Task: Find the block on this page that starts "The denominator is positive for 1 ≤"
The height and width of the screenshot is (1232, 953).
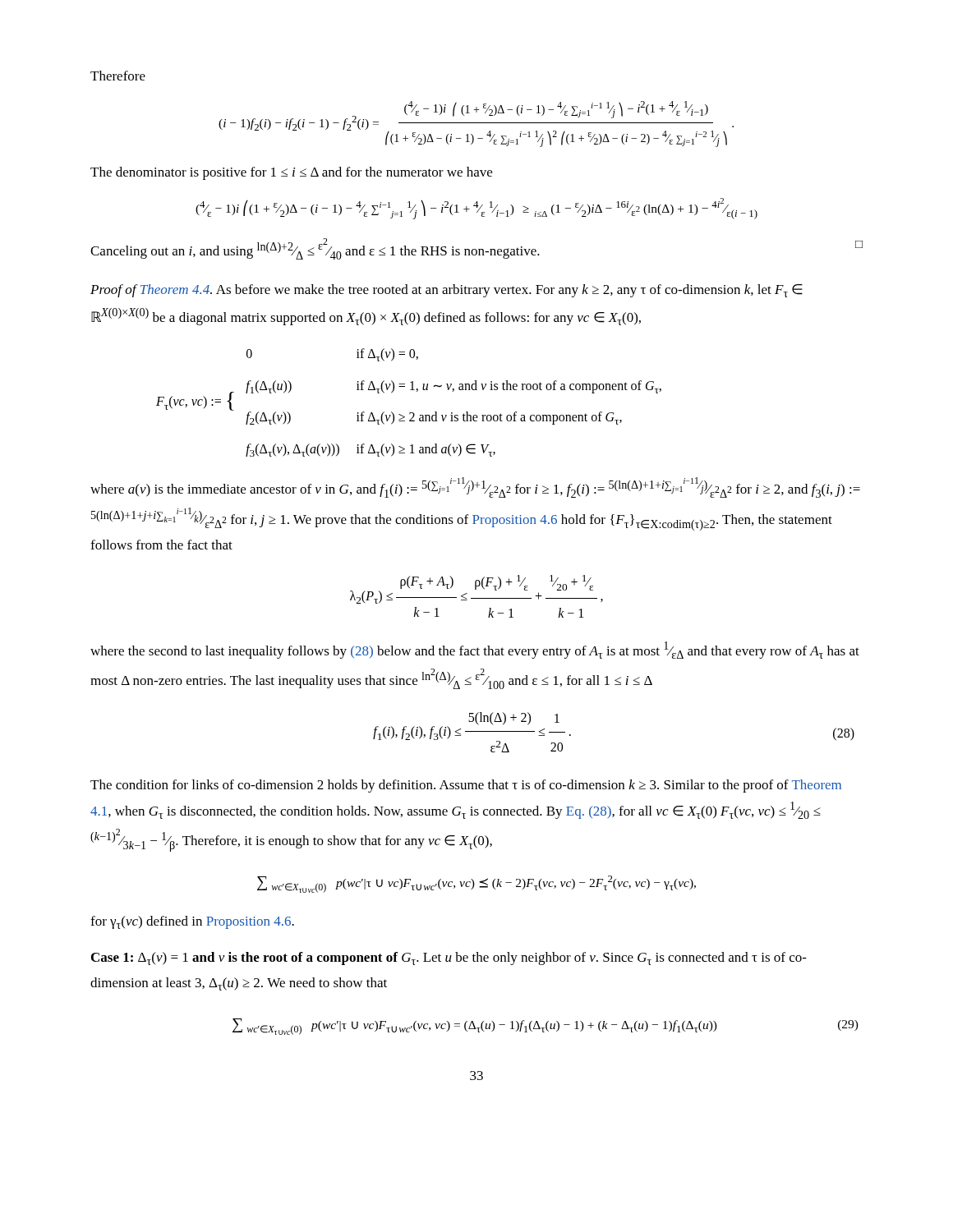Action: tap(292, 172)
